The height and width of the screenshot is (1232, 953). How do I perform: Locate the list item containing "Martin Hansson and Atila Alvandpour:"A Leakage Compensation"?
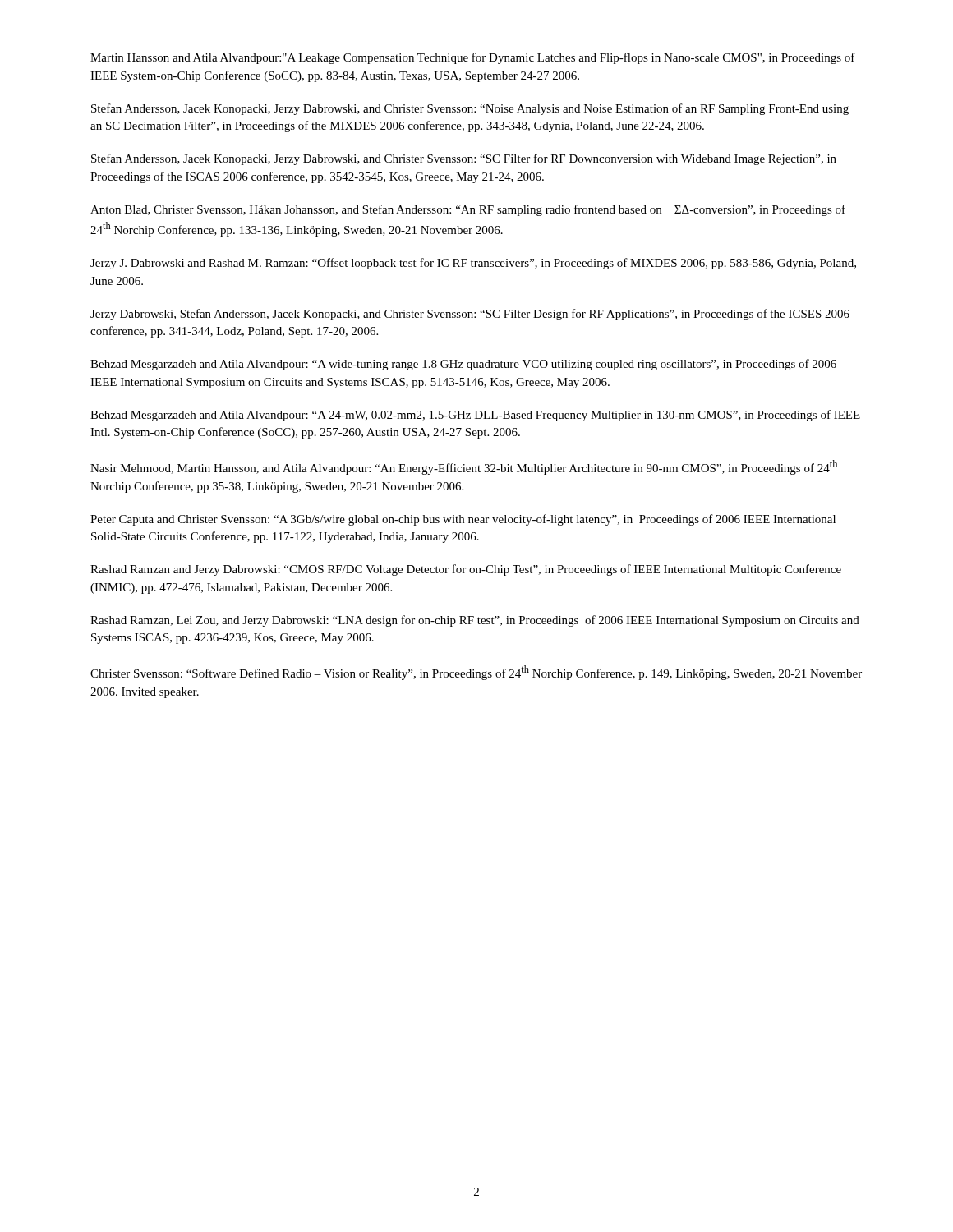pos(474,66)
